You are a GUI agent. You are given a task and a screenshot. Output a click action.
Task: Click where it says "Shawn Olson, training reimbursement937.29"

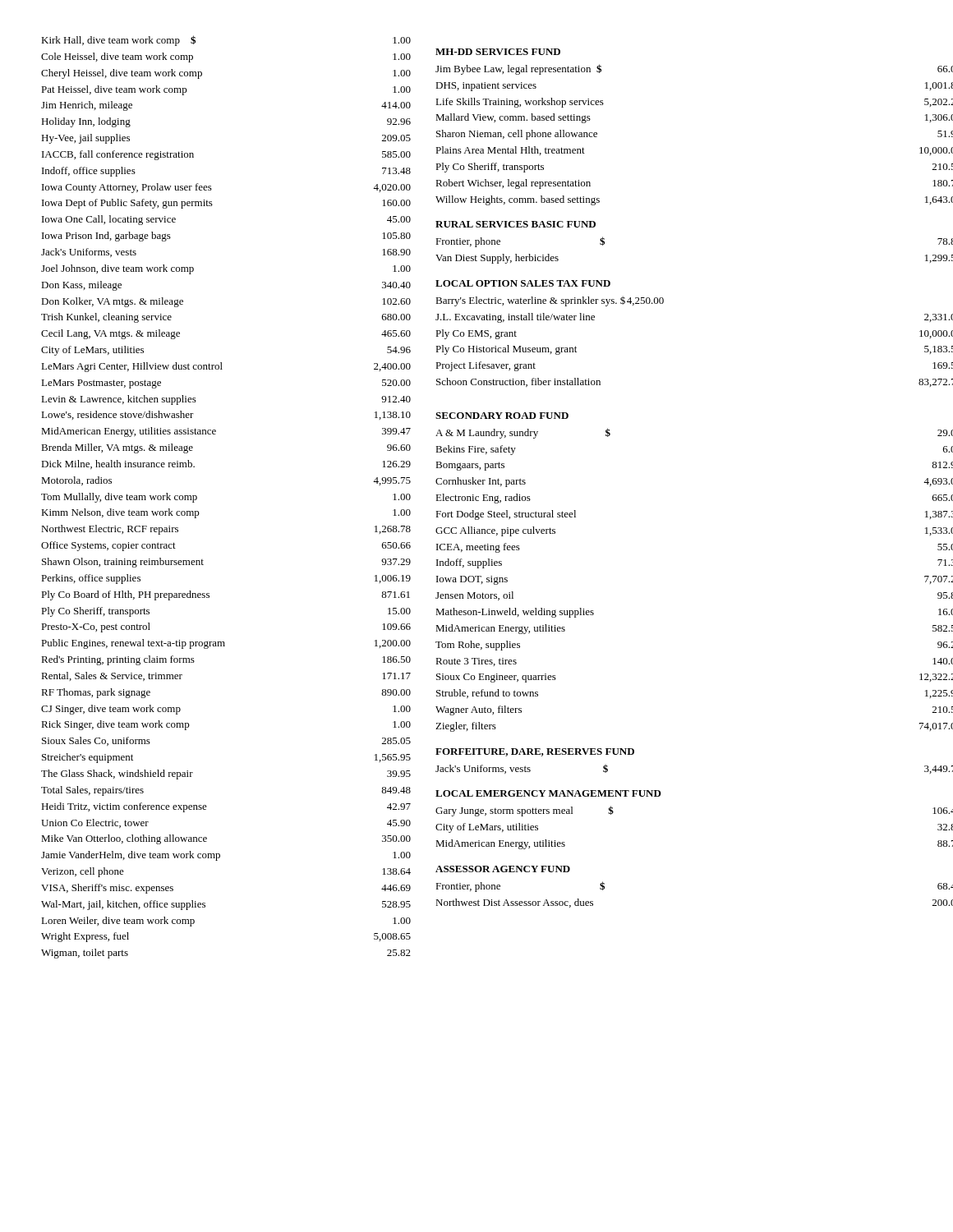[x=122, y=562]
